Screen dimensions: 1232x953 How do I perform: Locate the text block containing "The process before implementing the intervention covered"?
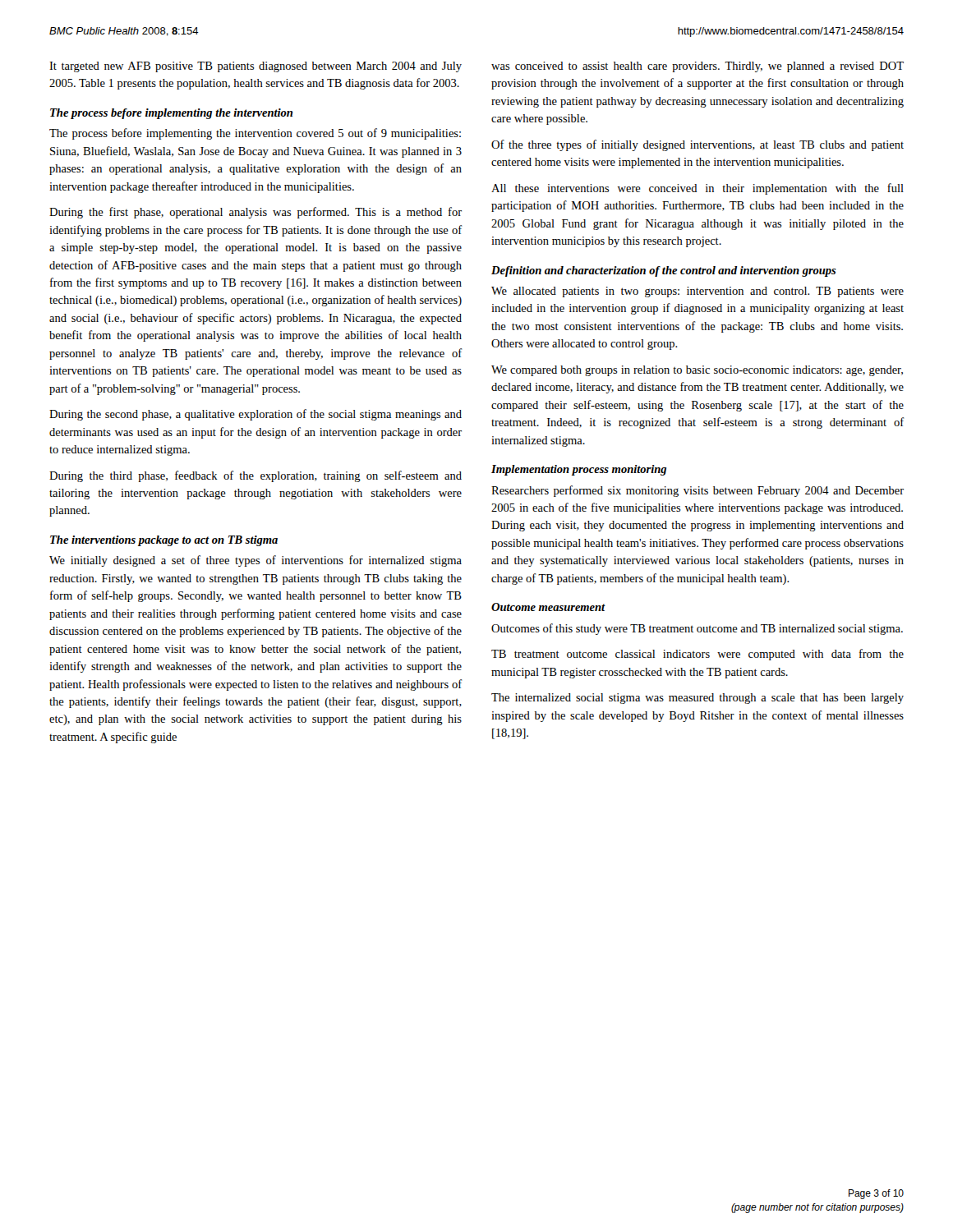[255, 160]
